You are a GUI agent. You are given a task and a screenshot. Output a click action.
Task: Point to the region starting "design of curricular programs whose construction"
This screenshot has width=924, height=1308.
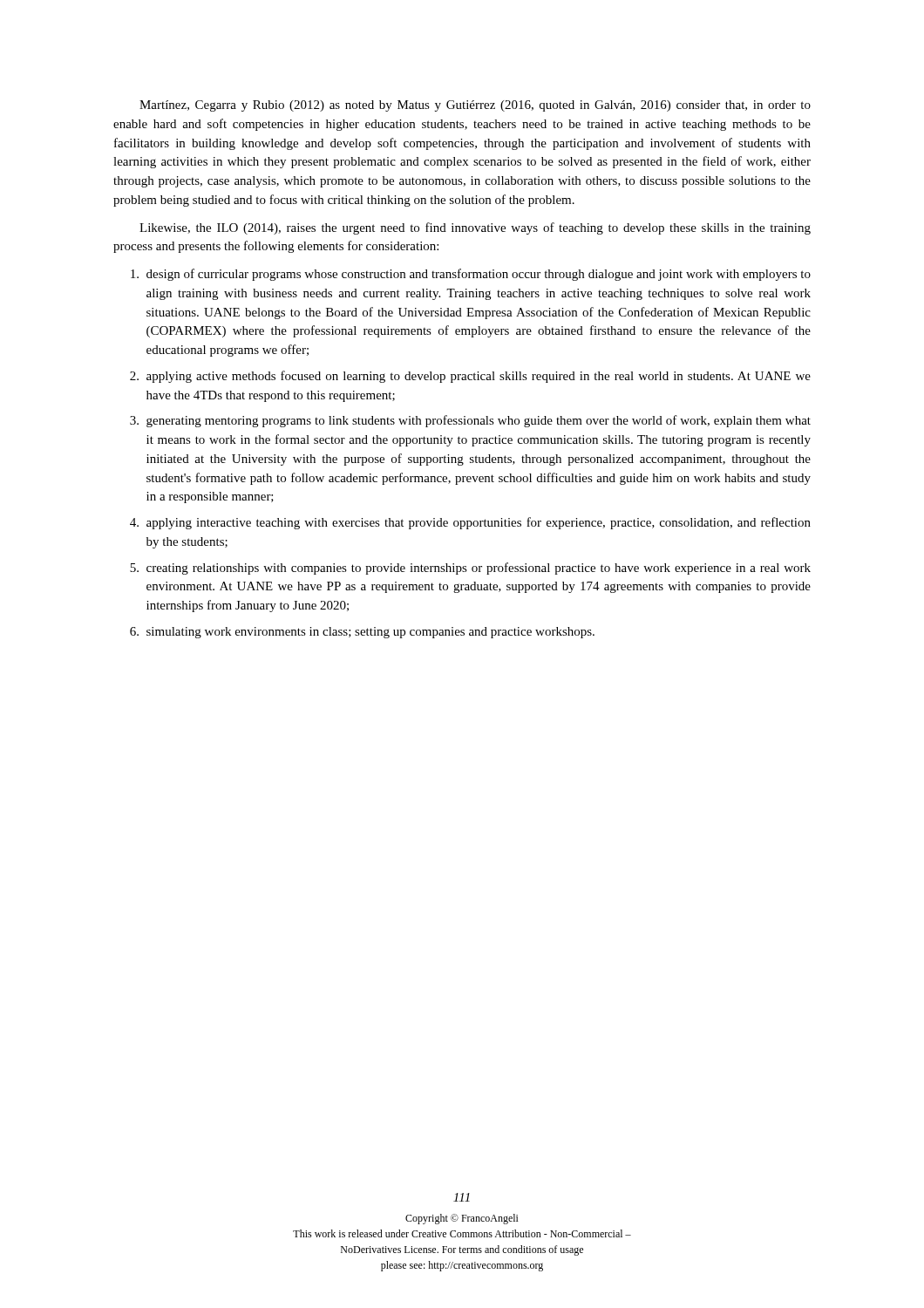click(462, 313)
